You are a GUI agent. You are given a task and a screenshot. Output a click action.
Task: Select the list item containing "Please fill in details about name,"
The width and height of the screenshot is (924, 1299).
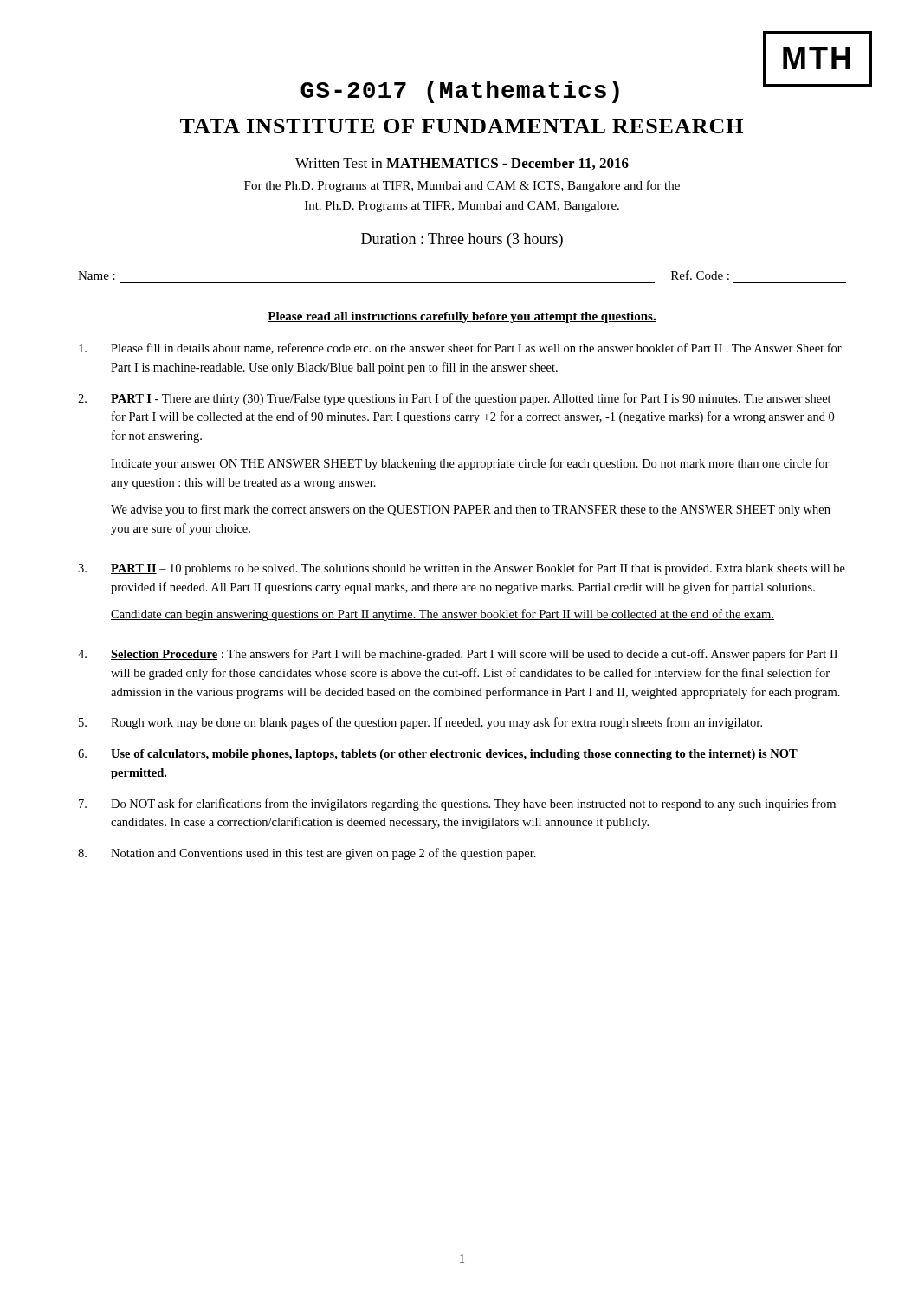[x=462, y=358]
